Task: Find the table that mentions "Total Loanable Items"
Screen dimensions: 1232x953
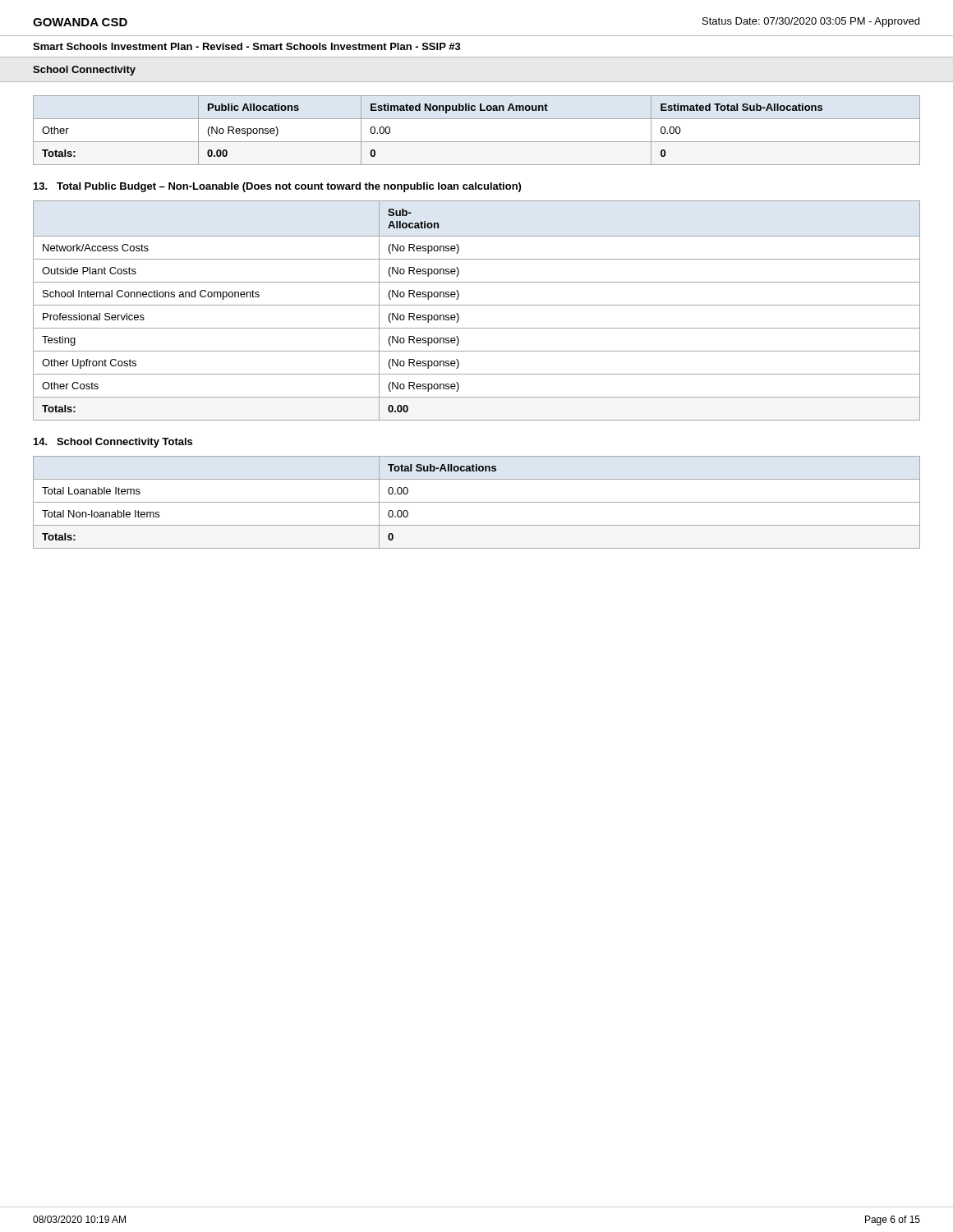Action: 476,501
